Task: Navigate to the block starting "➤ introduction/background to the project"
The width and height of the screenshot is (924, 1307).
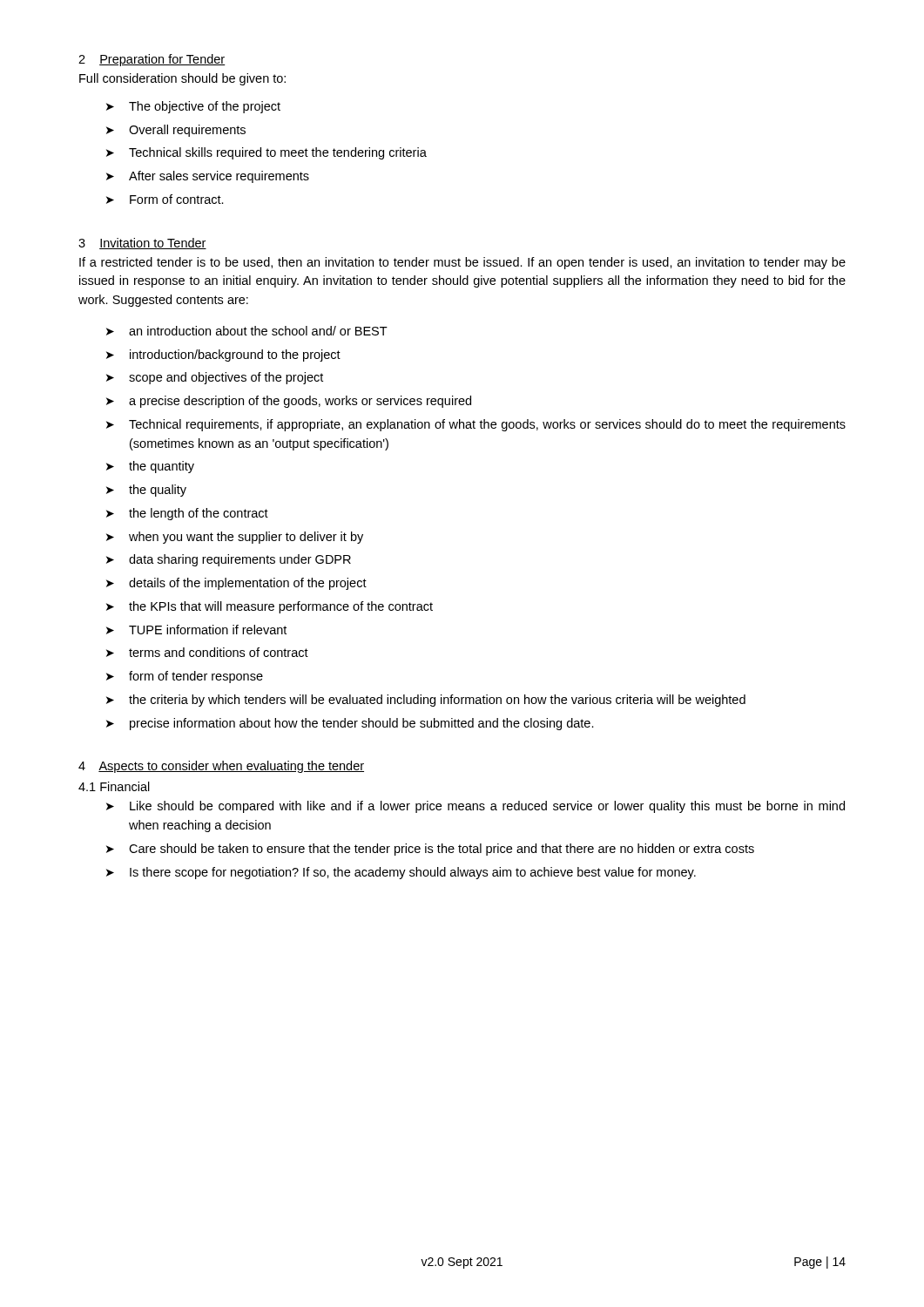Action: pyautogui.click(x=223, y=356)
